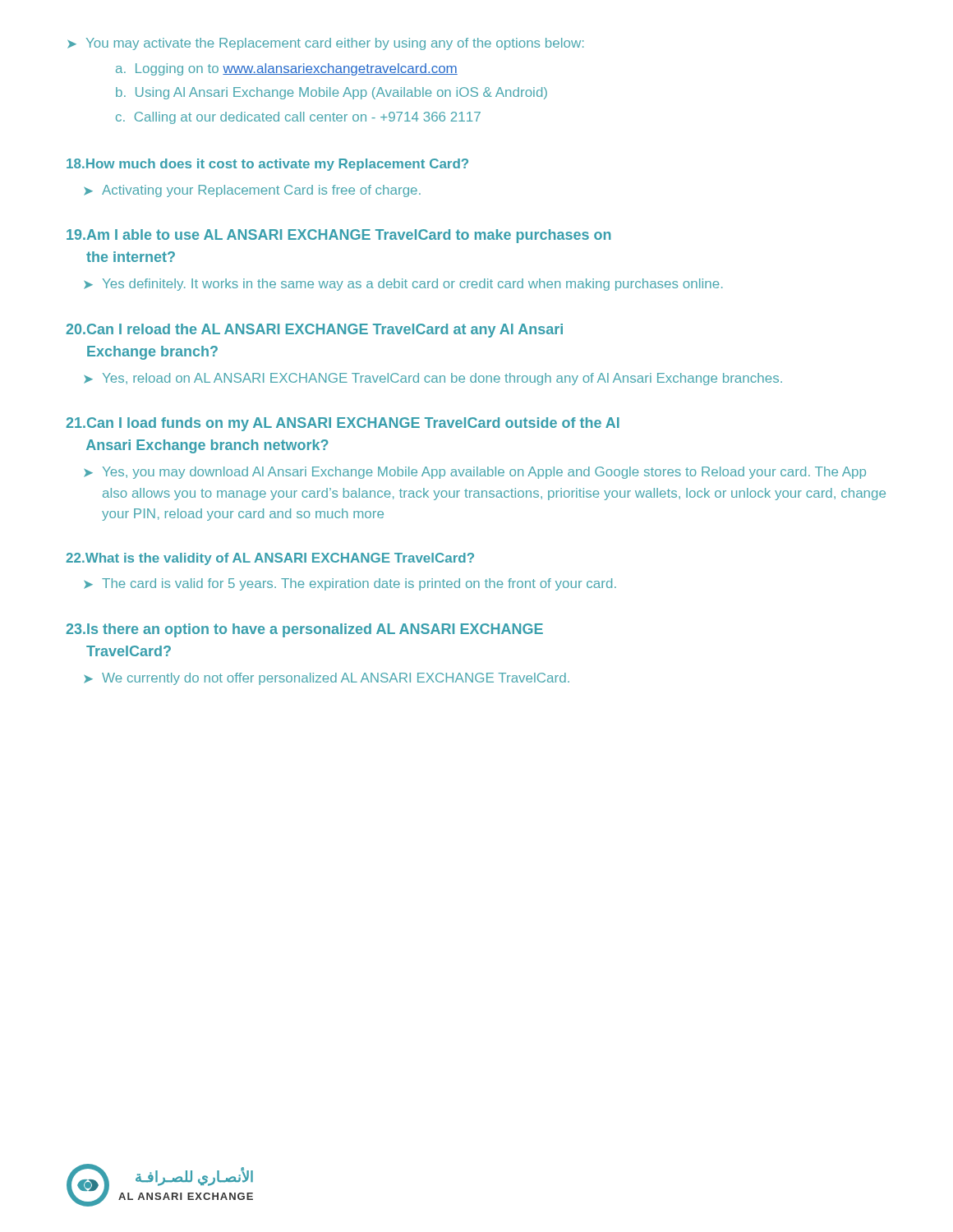This screenshot has width=953, height=1232.
Task: Point to the section header beginning "19.Am I able to use AL ANSARI"
Action: click(x=339, y=246)
